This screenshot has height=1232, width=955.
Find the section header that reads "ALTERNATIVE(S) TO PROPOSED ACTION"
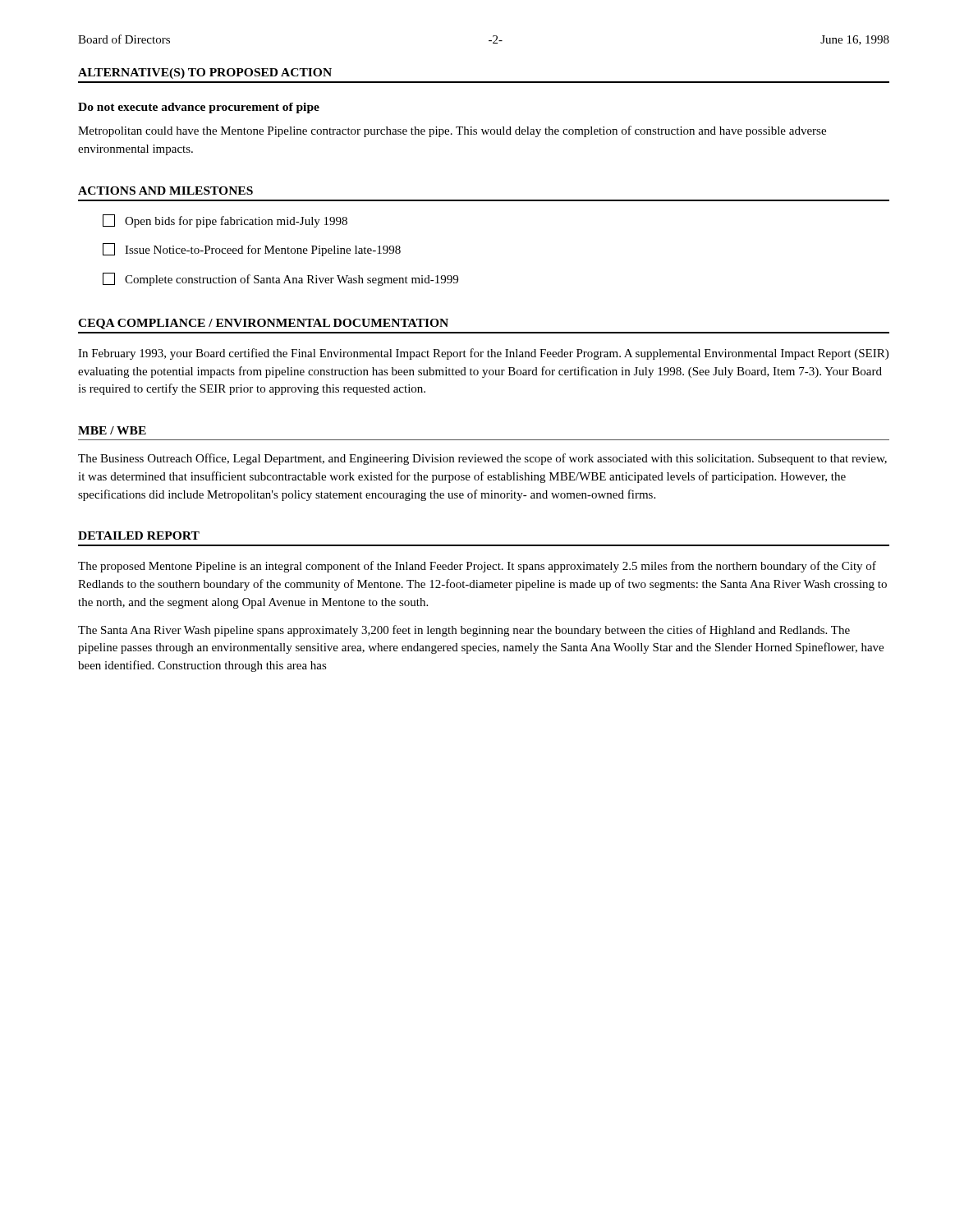(x=205, y=72)
